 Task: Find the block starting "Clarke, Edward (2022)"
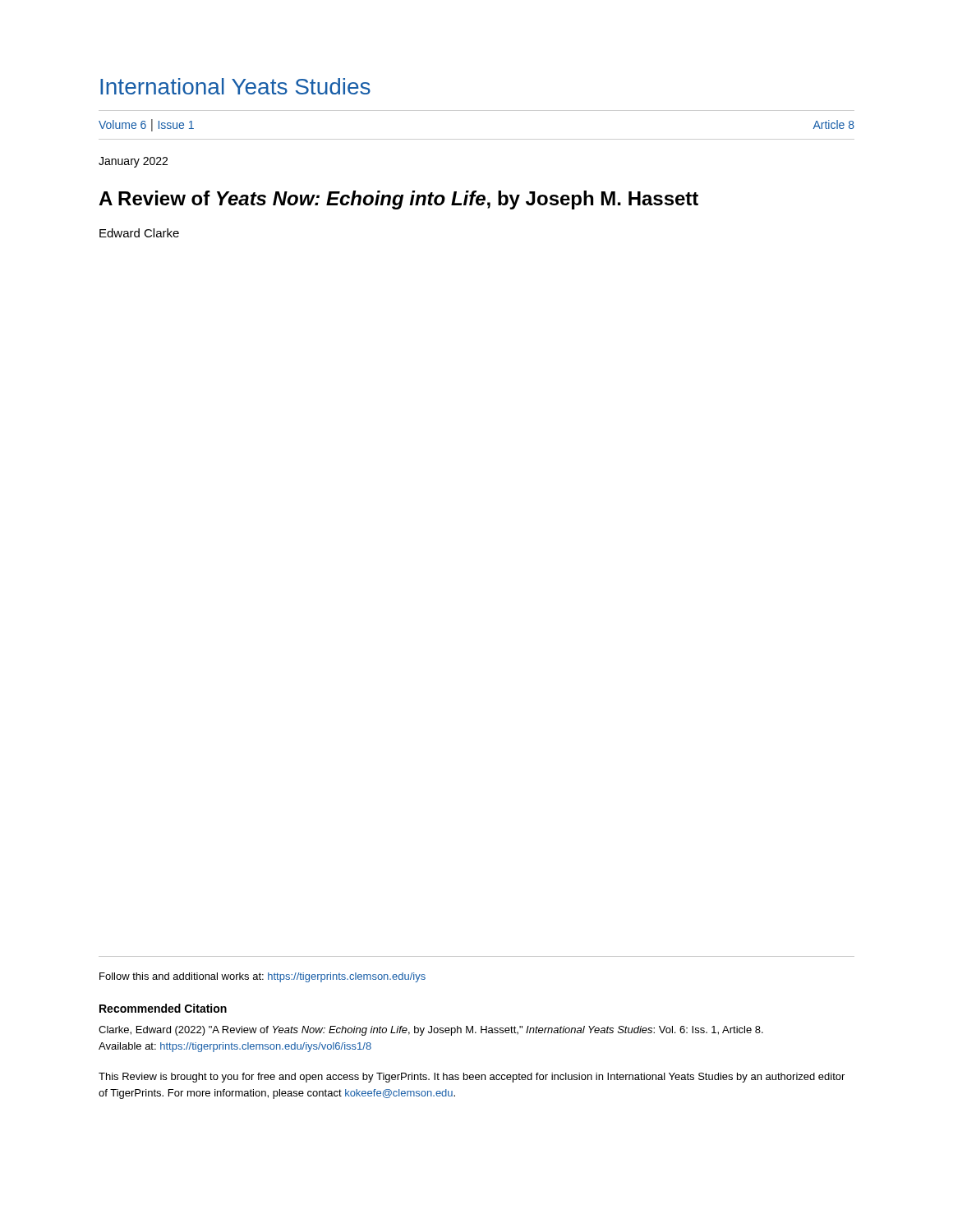pyautogui.click(x=431, y=1038)
